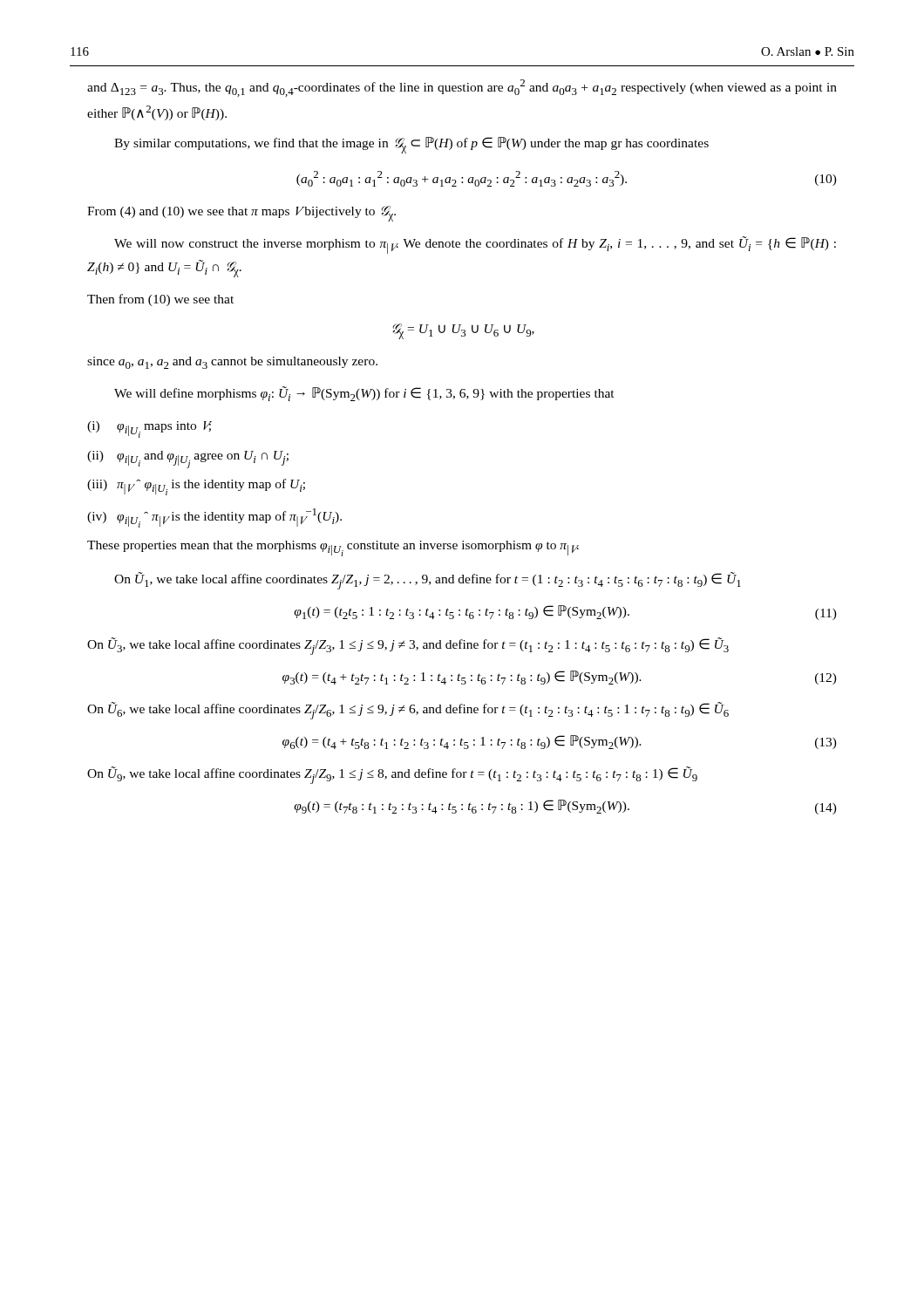The height and width of the screenshot is (1308, 924).
Task: Find the formula that says "φ6(t) = (t4 + t5t8 :"
Action: coord(462,742)
